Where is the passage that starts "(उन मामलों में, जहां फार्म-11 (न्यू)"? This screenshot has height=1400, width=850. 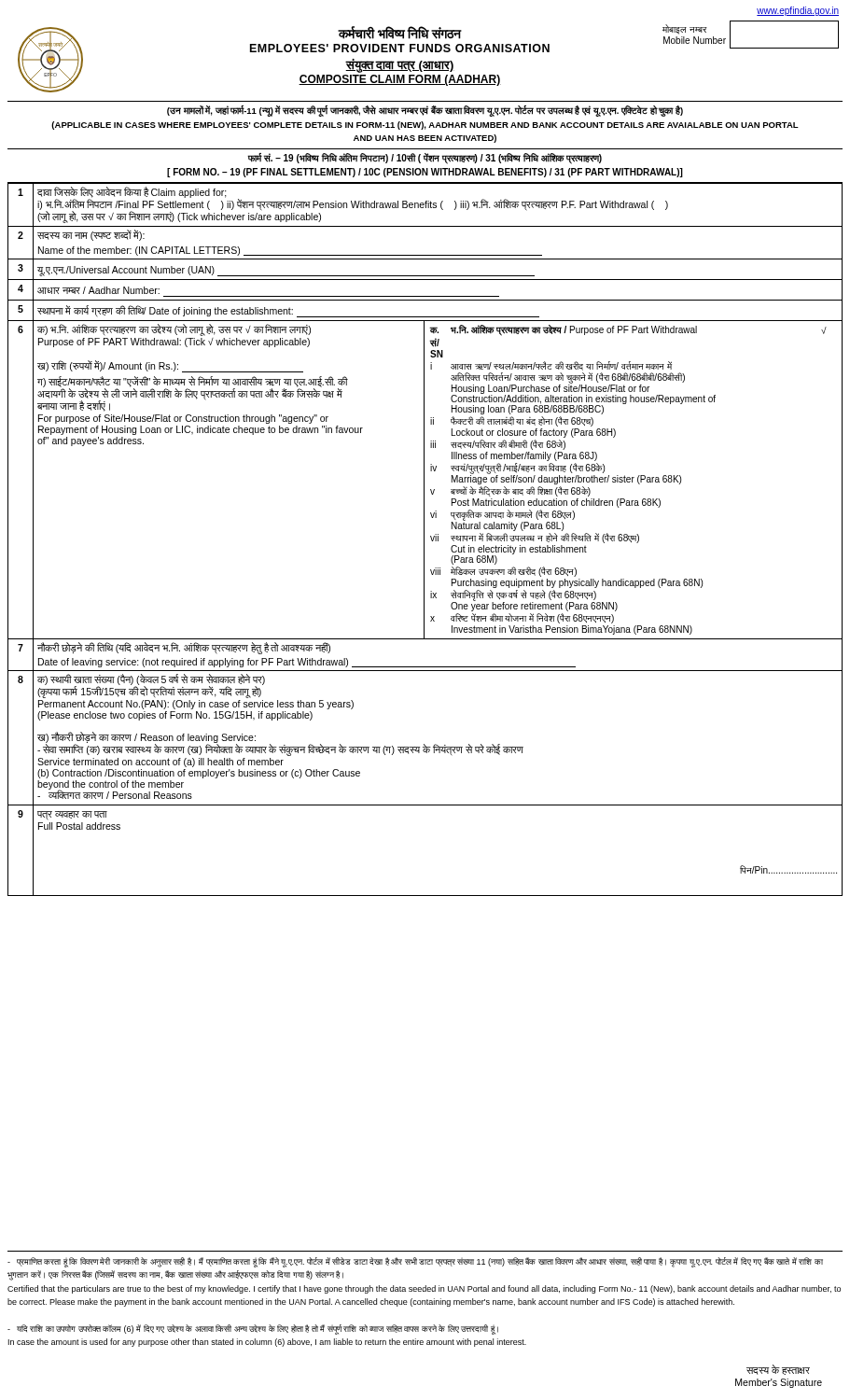425,124
